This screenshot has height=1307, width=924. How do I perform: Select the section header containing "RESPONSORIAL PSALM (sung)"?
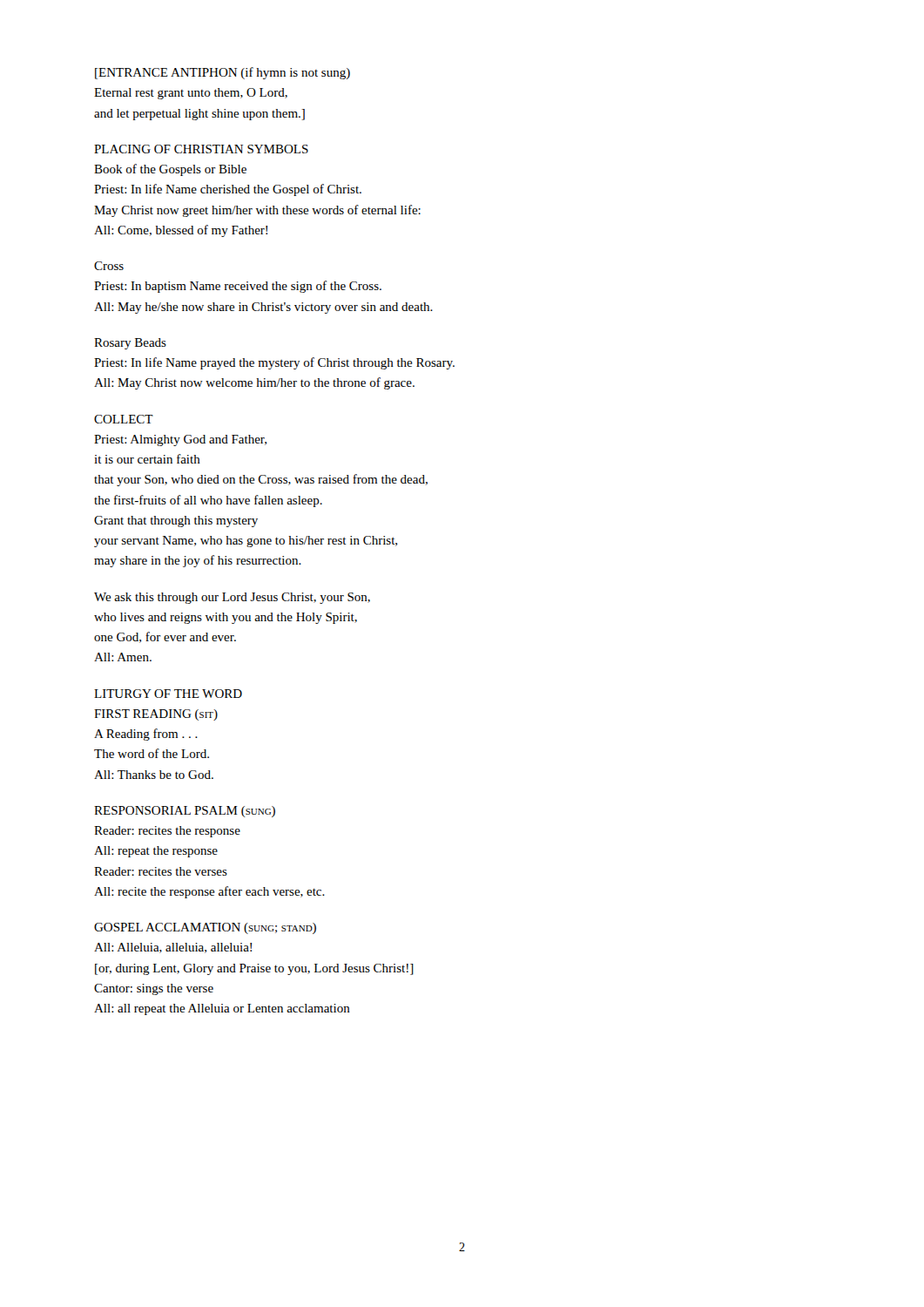pyautogui.click(x=185, y=810)
